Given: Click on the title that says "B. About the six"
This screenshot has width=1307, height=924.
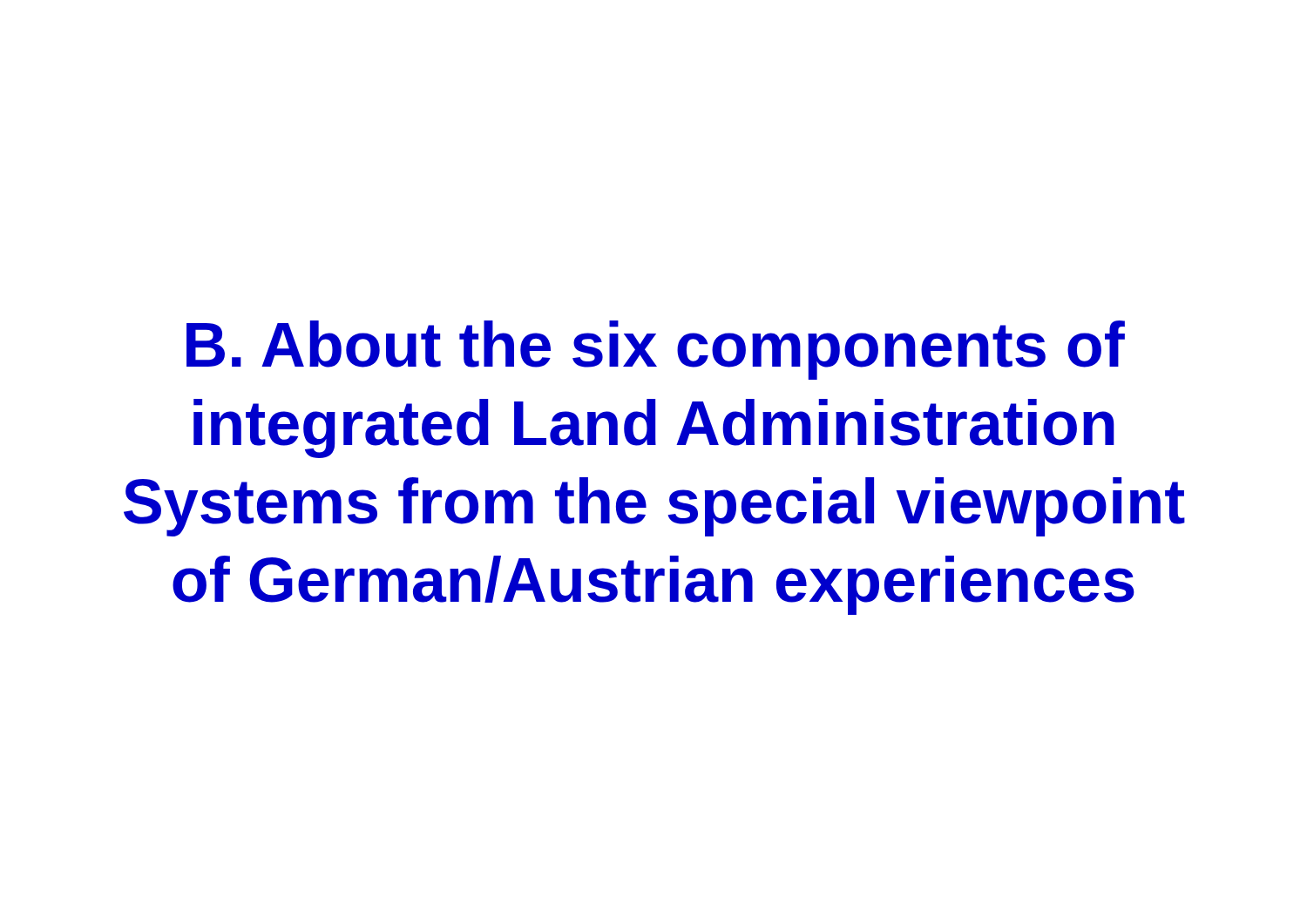Looking at the screenshot, I should pos(654,462).
